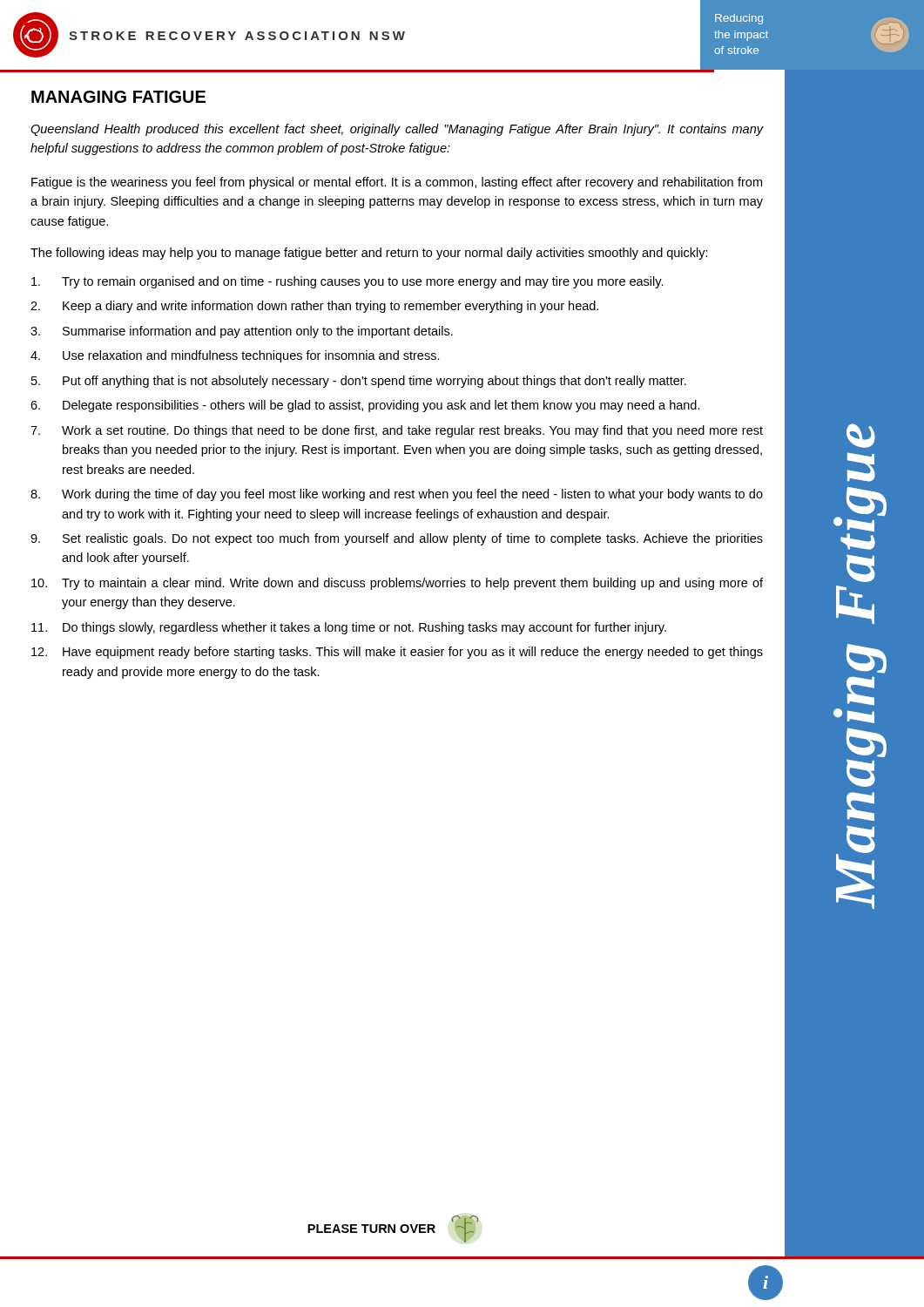Image resolution: width=924 pixels, height=1307 pixels.
Task: Point to the passage starting "Try to remain organised and on time -"
Action: click(x=397, y=282)
